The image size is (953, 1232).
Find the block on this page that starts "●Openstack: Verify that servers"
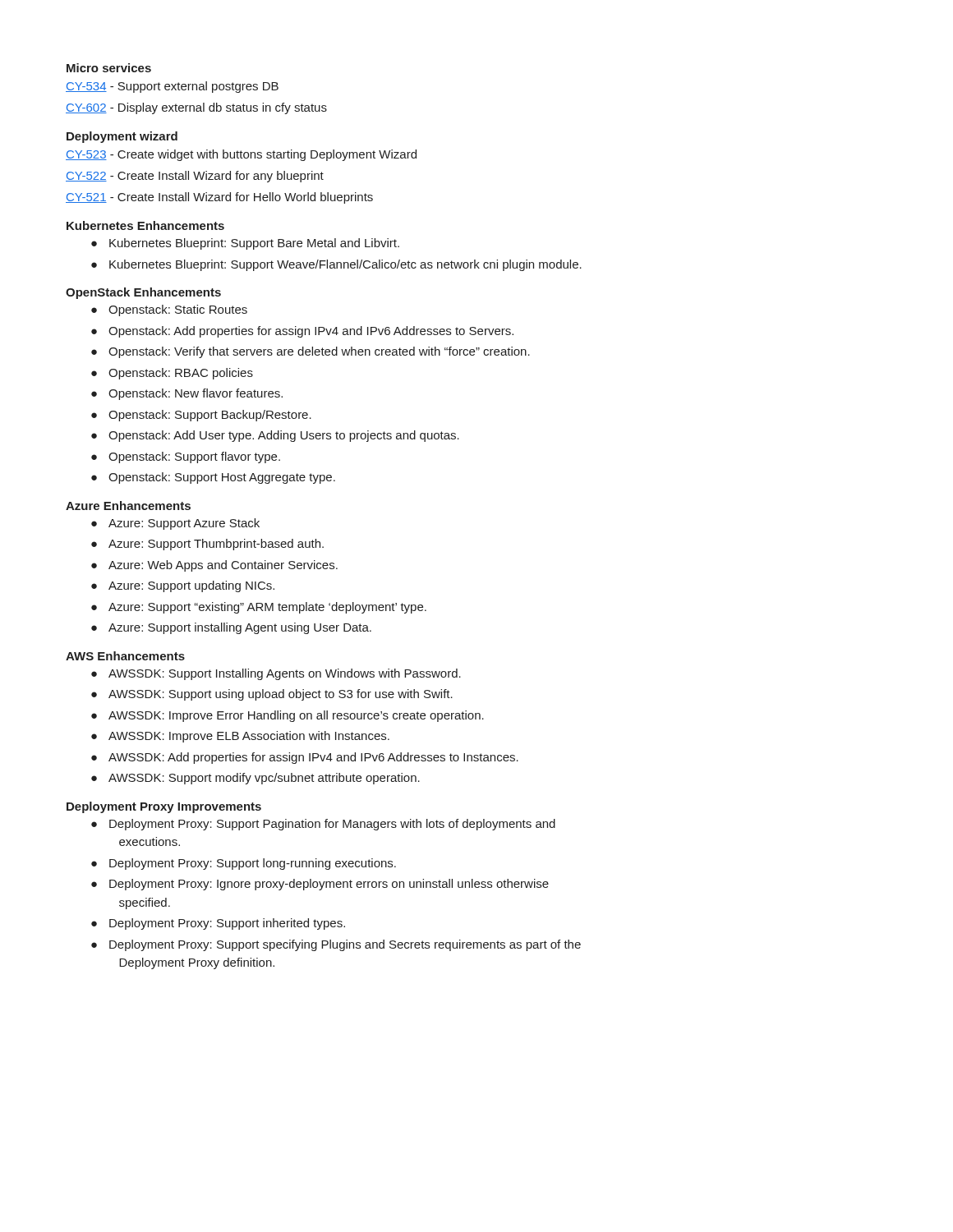point(310,352)
